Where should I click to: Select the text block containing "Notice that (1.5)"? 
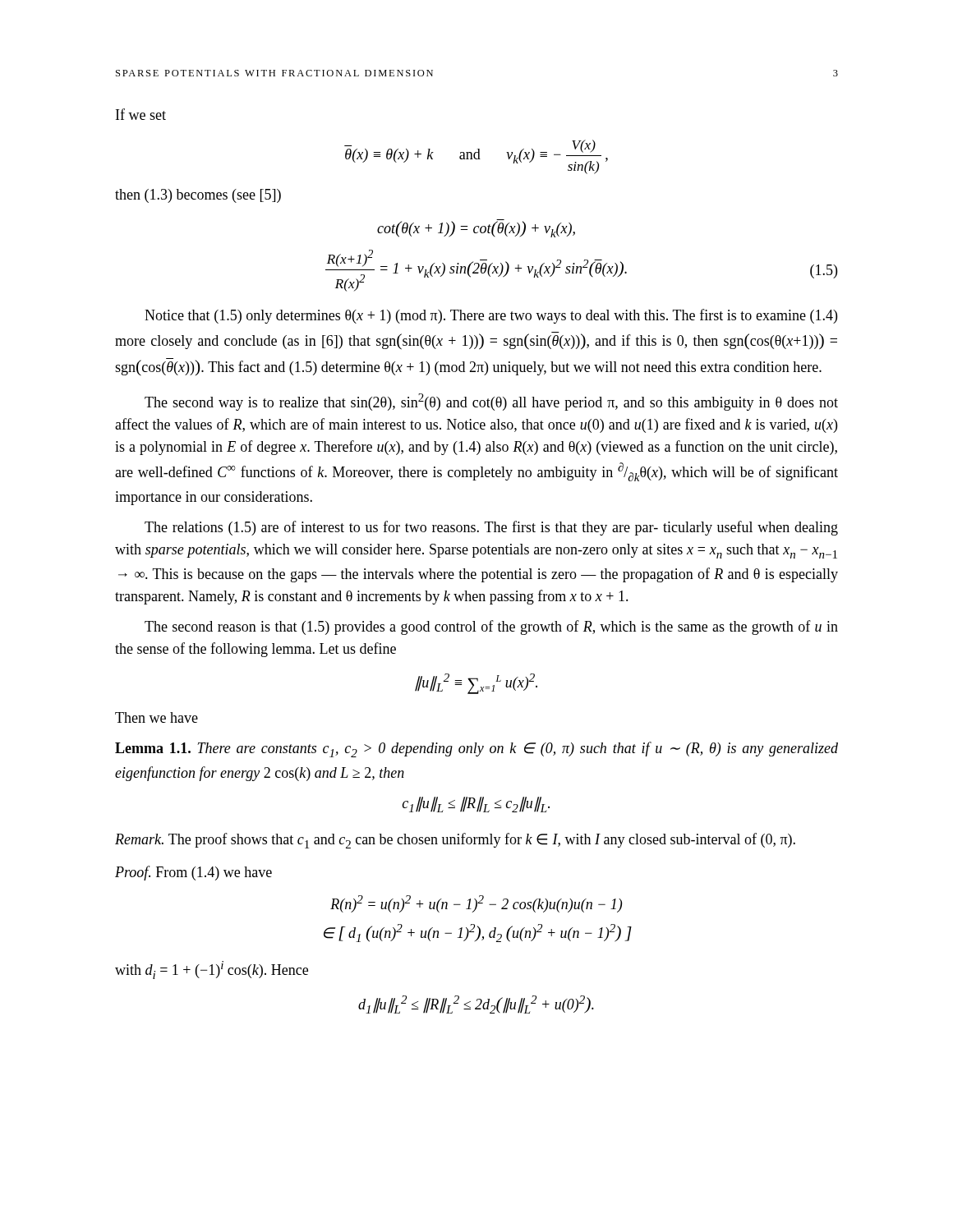[x=476, y=482]
